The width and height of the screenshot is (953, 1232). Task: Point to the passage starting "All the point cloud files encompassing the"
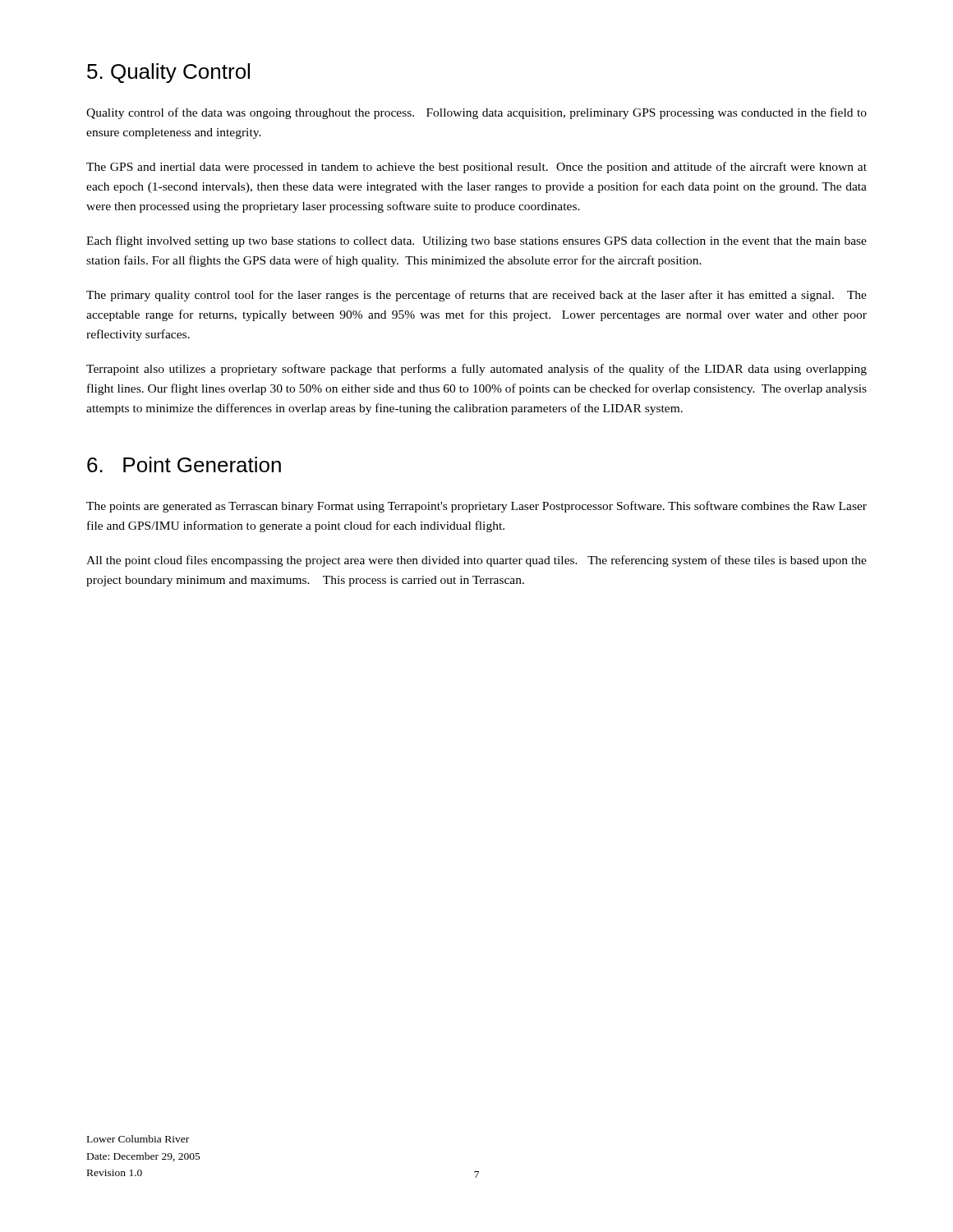click(x=476, y=570)
